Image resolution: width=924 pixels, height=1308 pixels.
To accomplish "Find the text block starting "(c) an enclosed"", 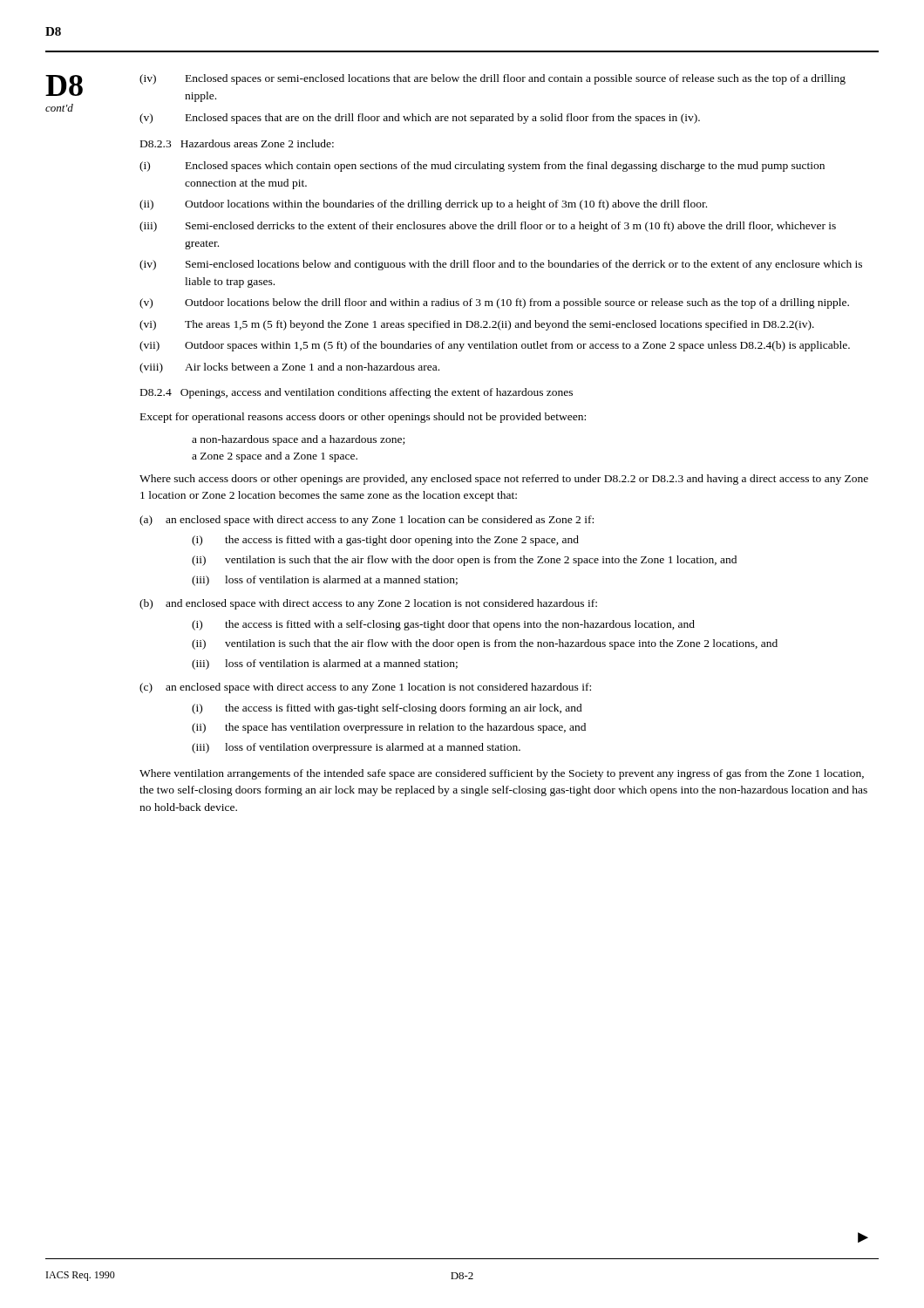I will [x=366, y=687].
